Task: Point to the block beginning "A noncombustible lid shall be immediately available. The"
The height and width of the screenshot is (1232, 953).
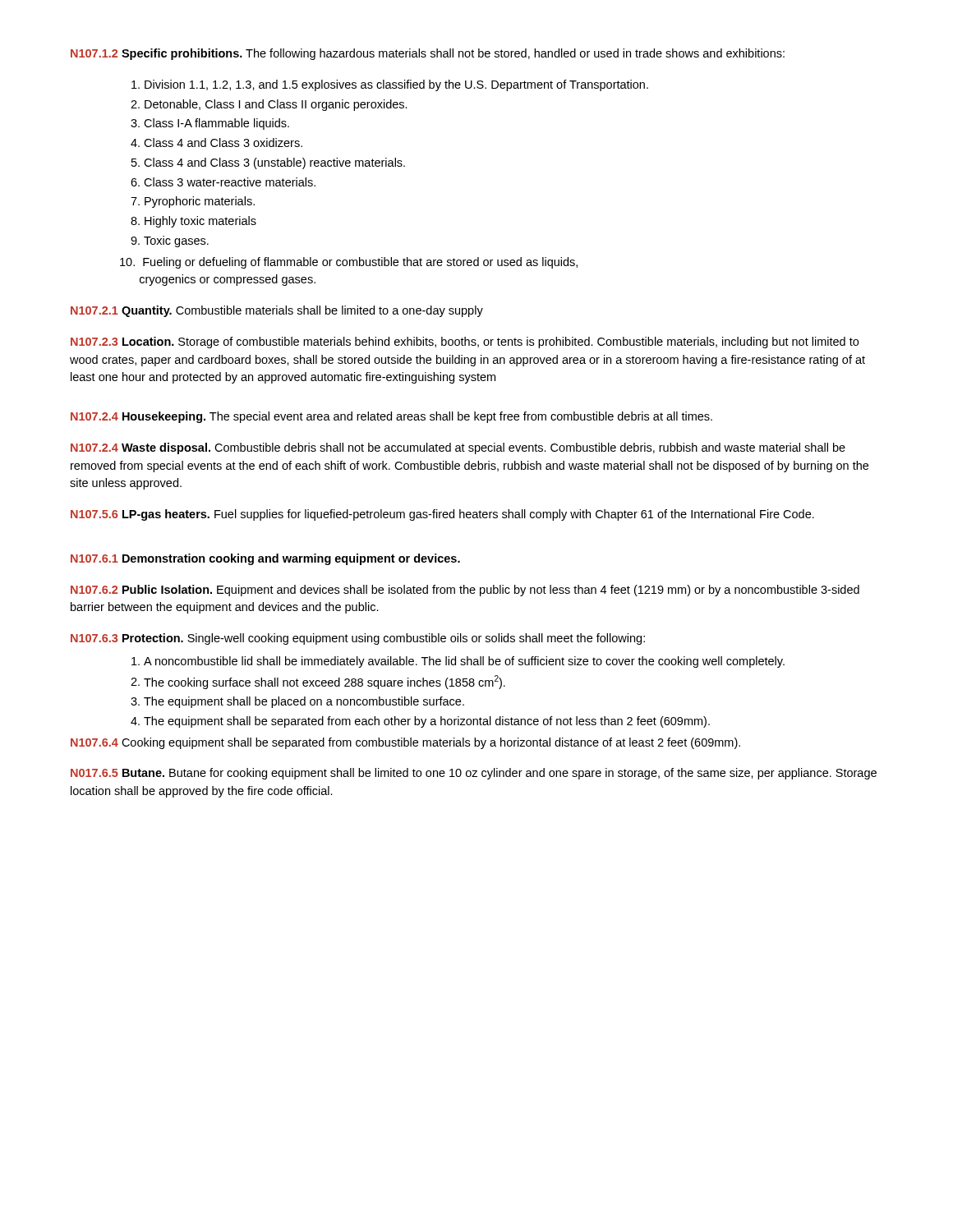Action: 513,662
